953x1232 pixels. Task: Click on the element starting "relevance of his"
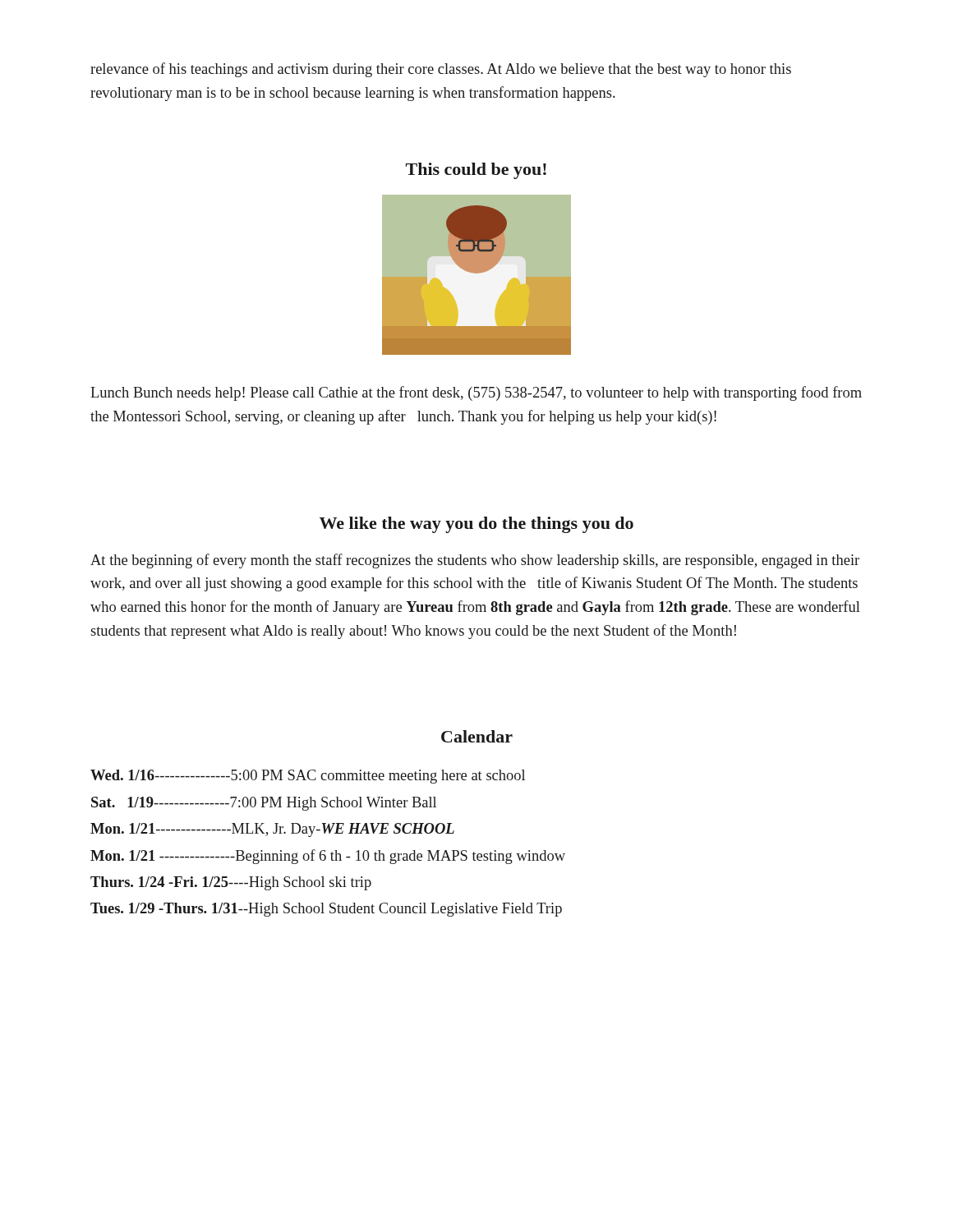pos(441,81)
